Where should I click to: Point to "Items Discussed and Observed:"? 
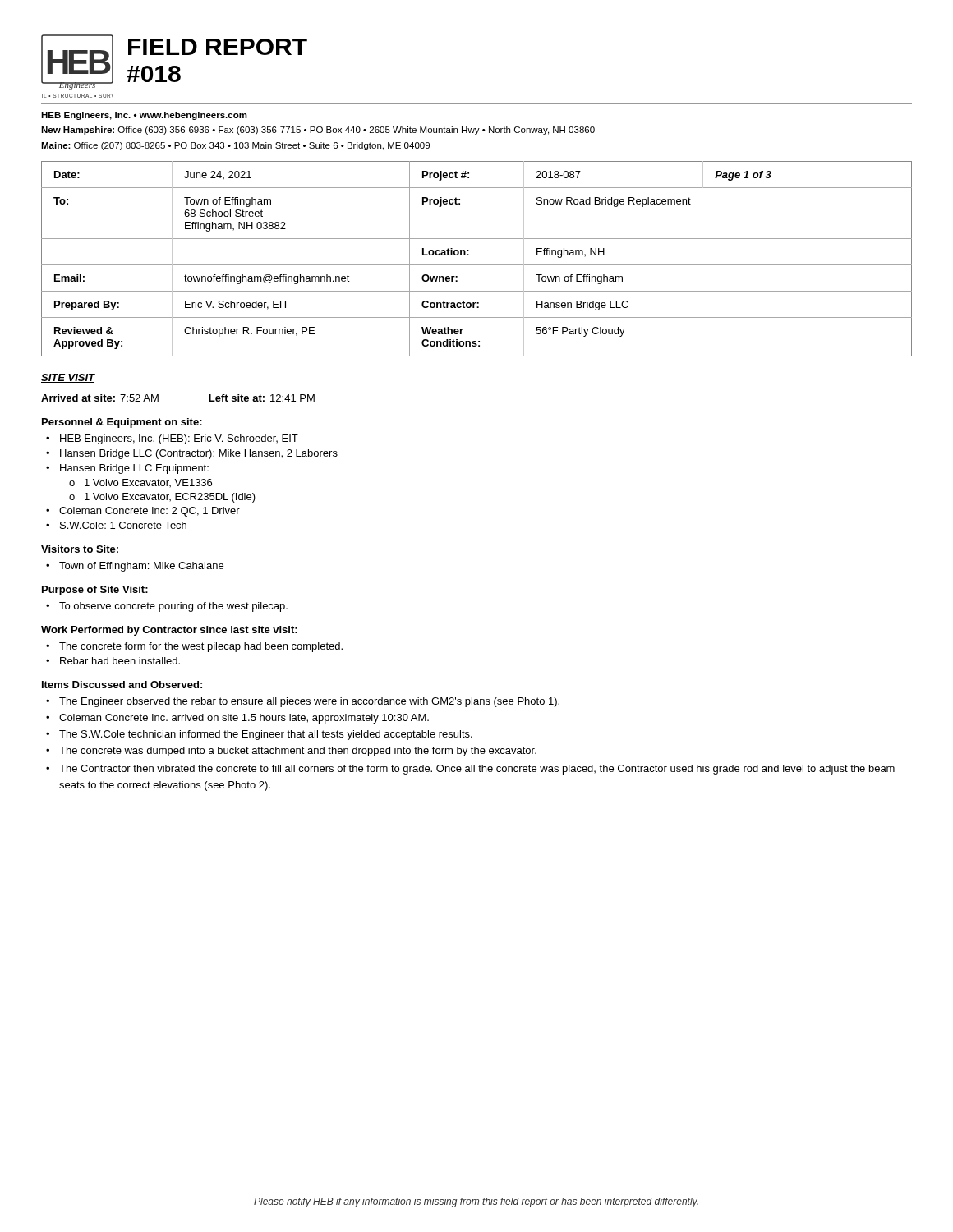point(122,685)
